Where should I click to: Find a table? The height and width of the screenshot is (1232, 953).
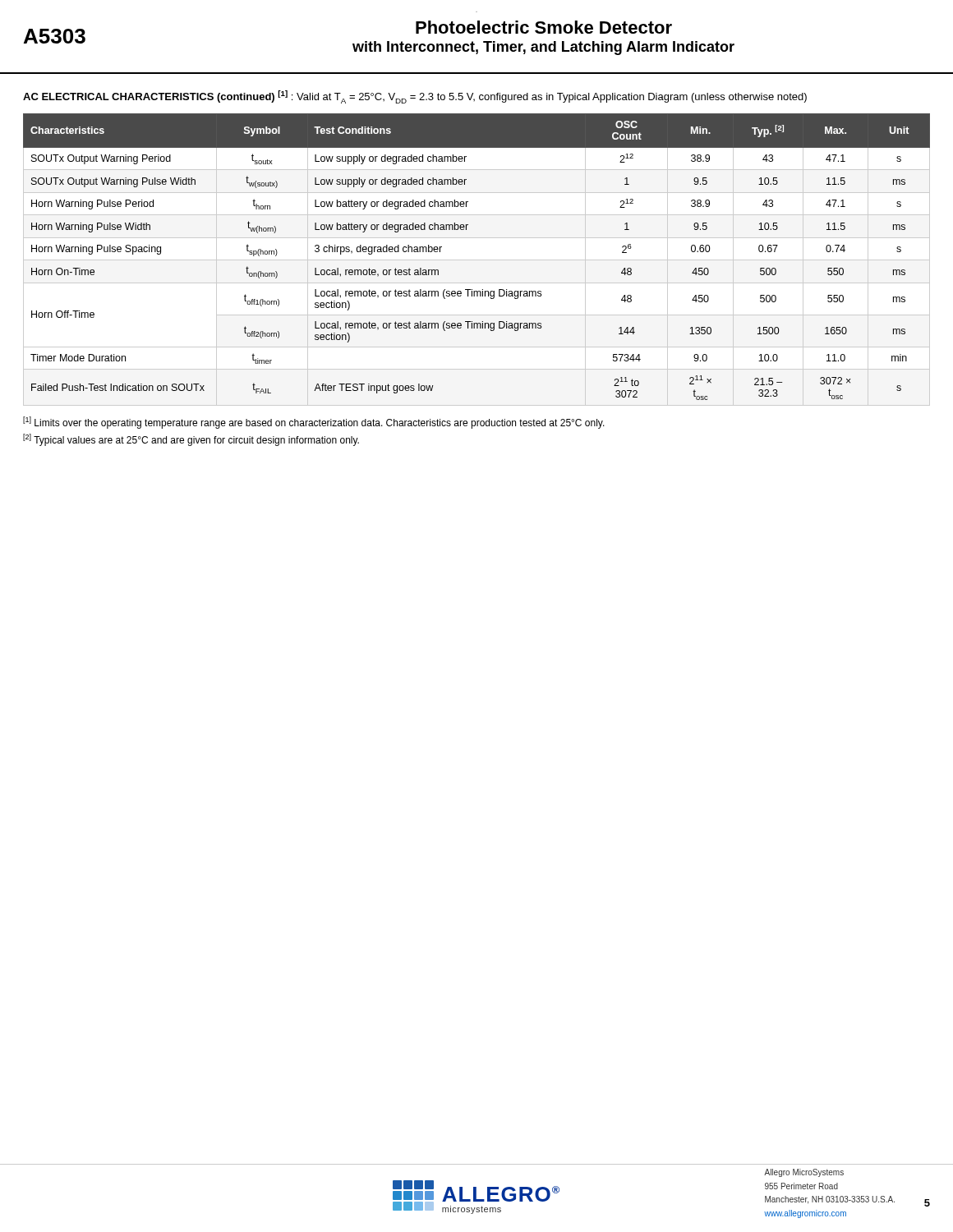[476, 260]
